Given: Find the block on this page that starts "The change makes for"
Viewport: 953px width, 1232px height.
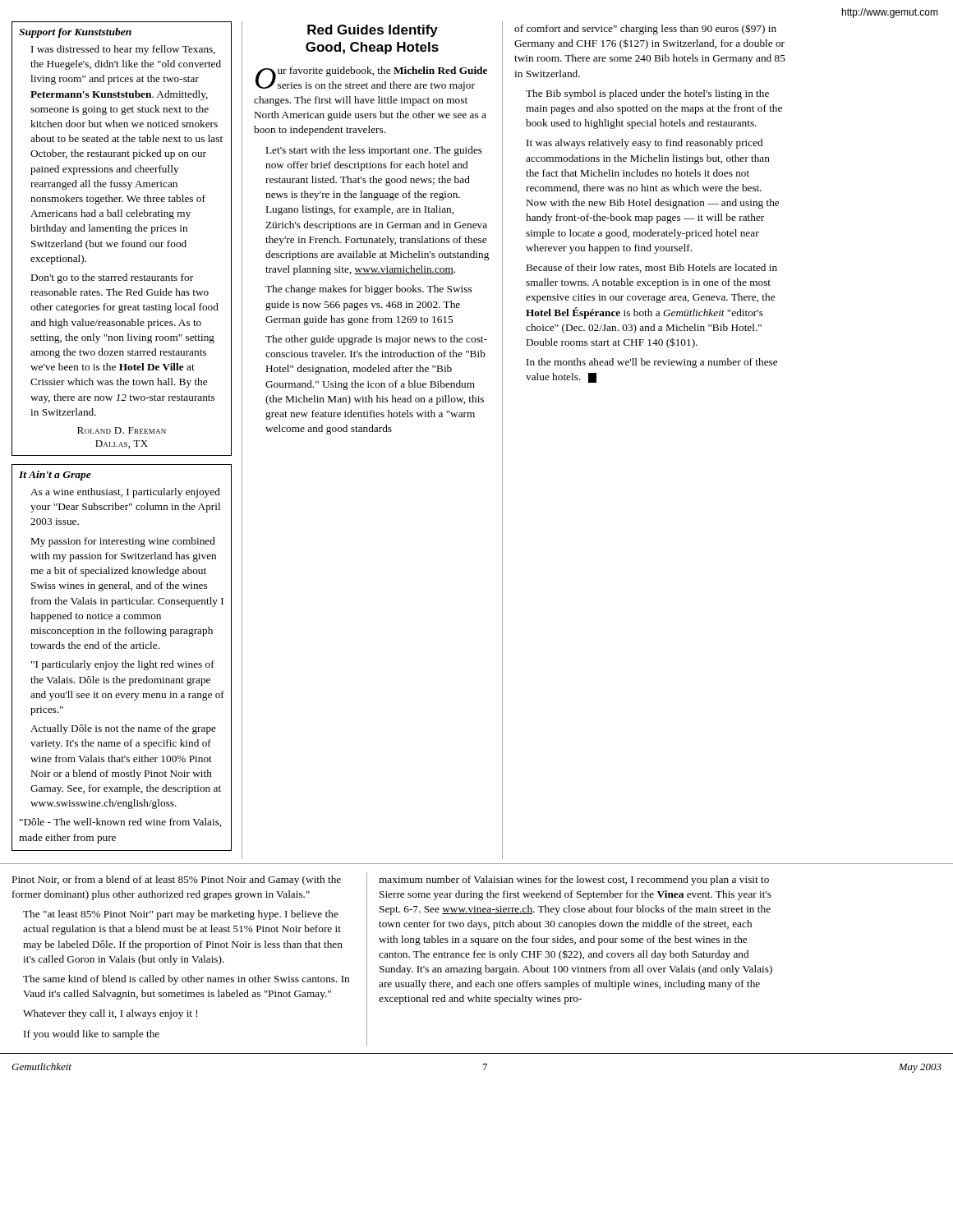Looking at the screenshot, I should [x=369, y=304].
